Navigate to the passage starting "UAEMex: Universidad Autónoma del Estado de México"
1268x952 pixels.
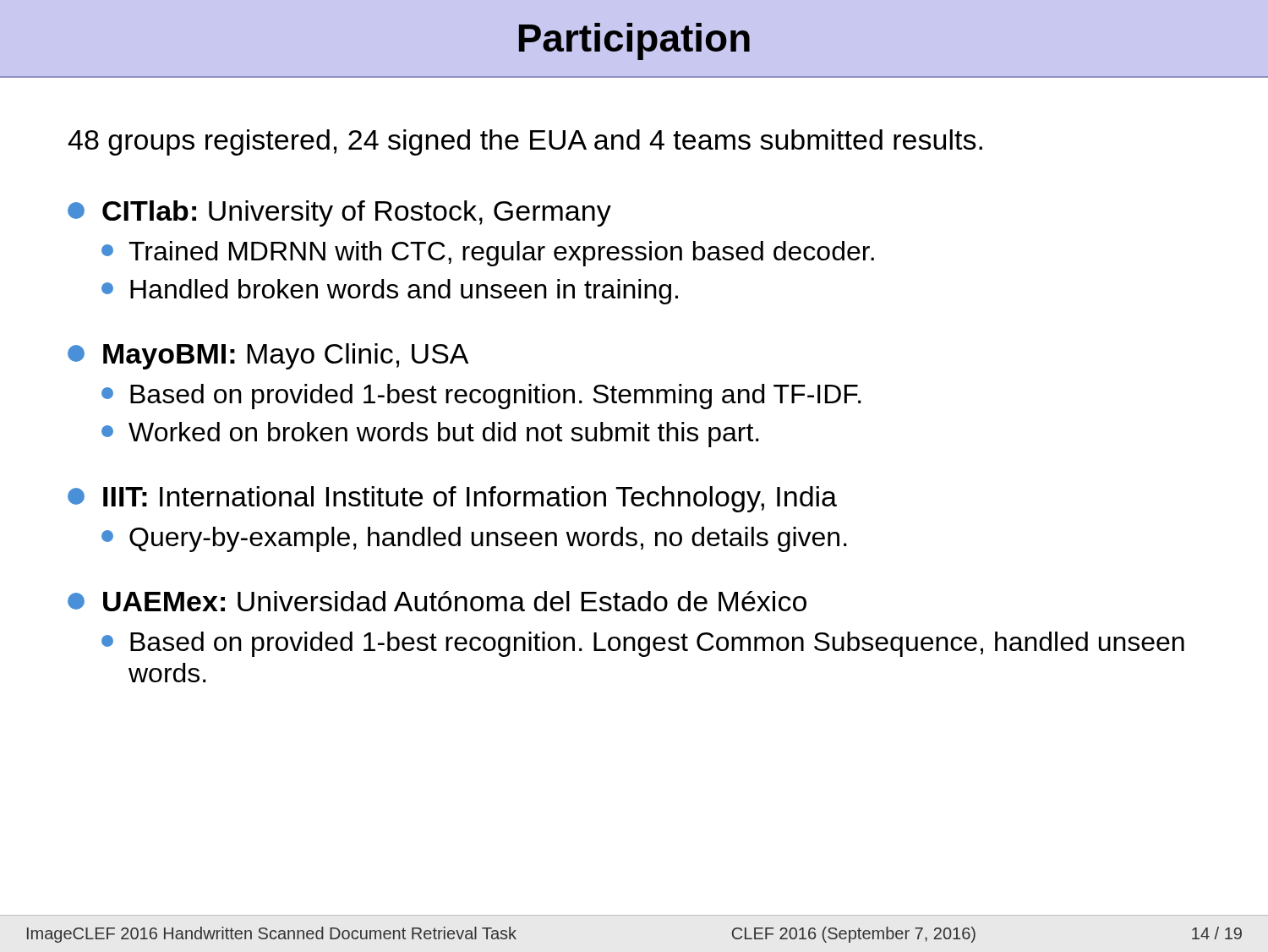634,640
